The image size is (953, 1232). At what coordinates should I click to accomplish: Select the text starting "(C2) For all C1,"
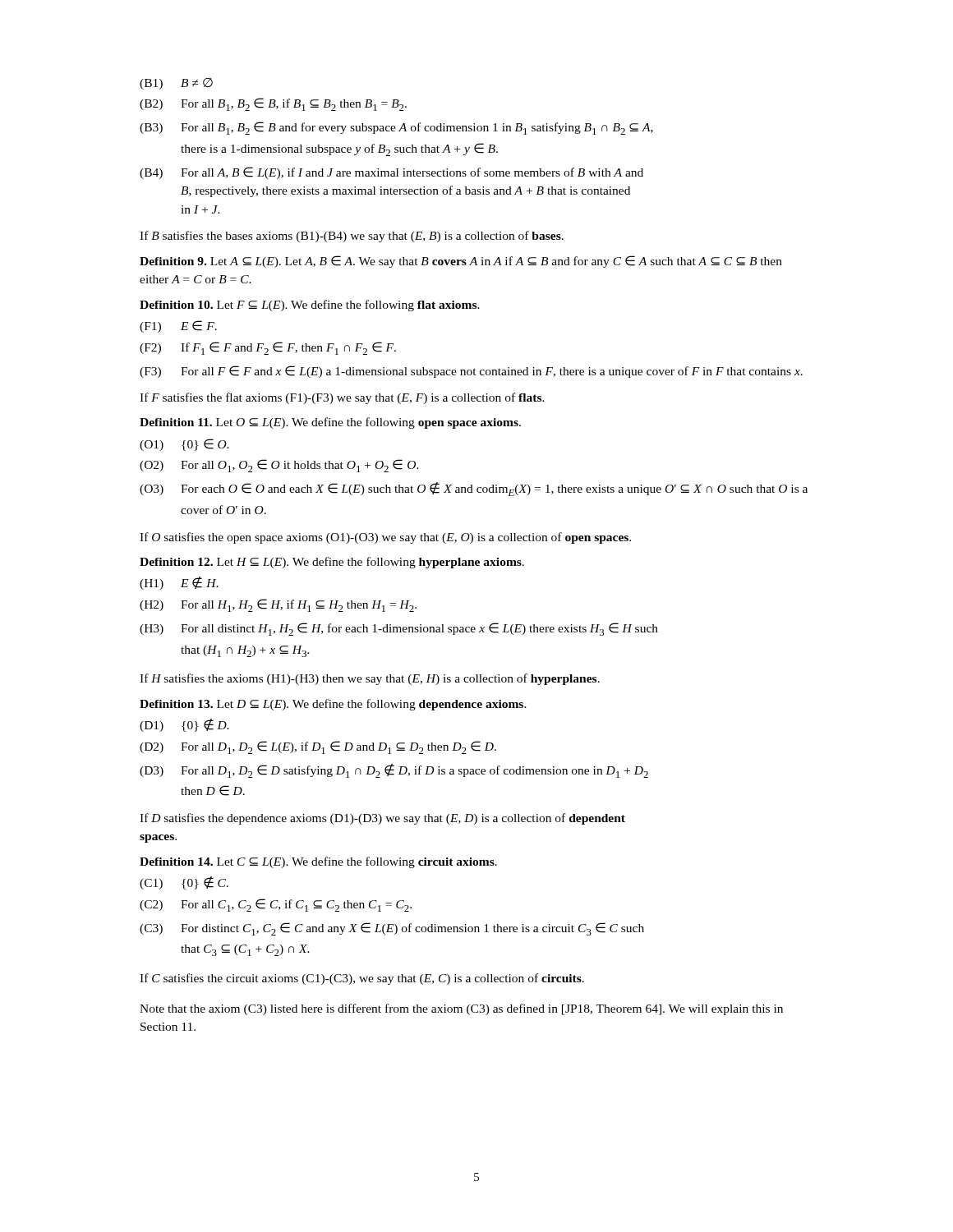276,905
